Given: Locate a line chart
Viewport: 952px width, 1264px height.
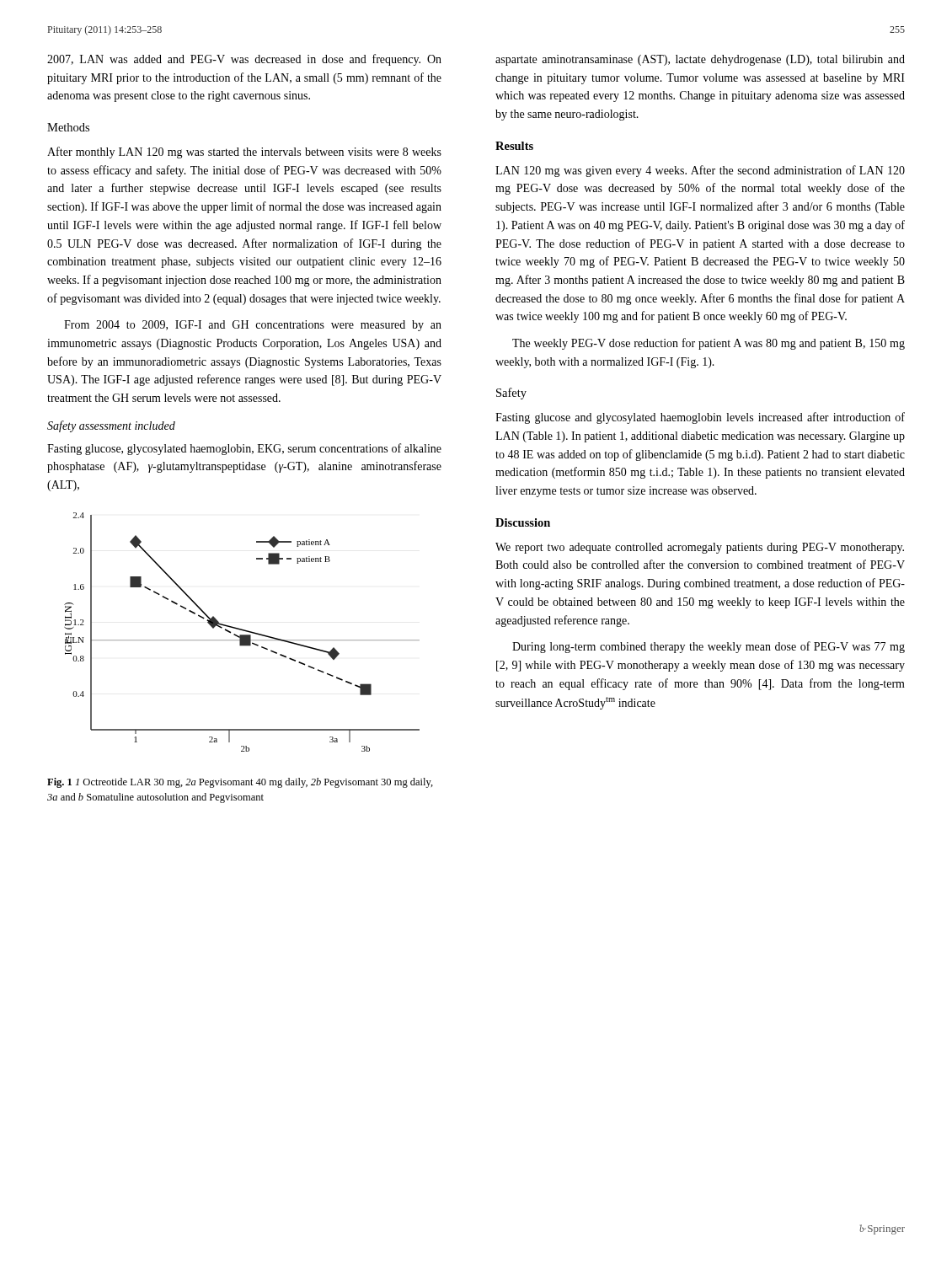Looking at the screenshot, I should click(x=244, y=637).
